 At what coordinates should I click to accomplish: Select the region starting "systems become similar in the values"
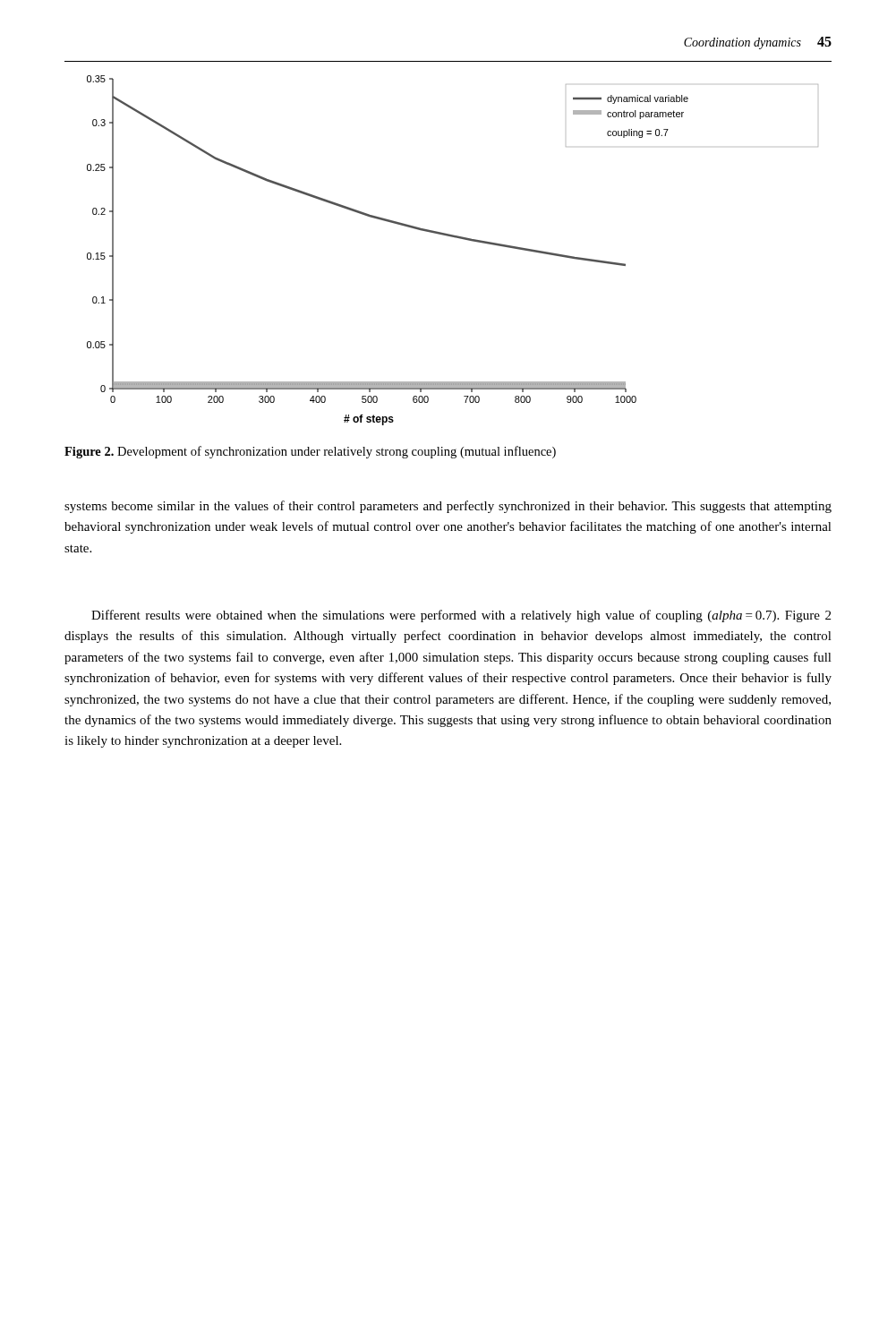[x=448, y=527]
